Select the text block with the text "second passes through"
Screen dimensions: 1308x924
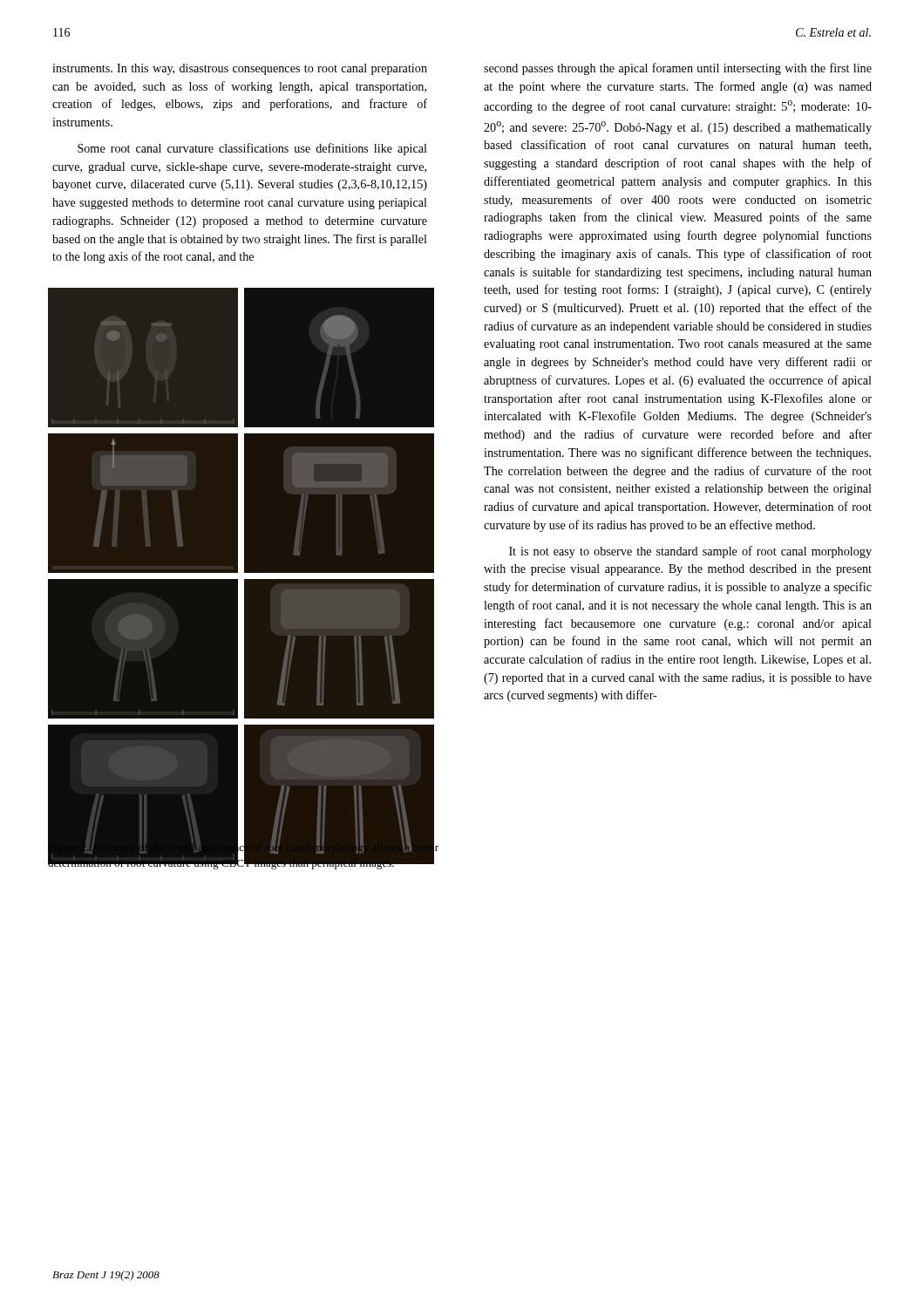pos(678,382)
